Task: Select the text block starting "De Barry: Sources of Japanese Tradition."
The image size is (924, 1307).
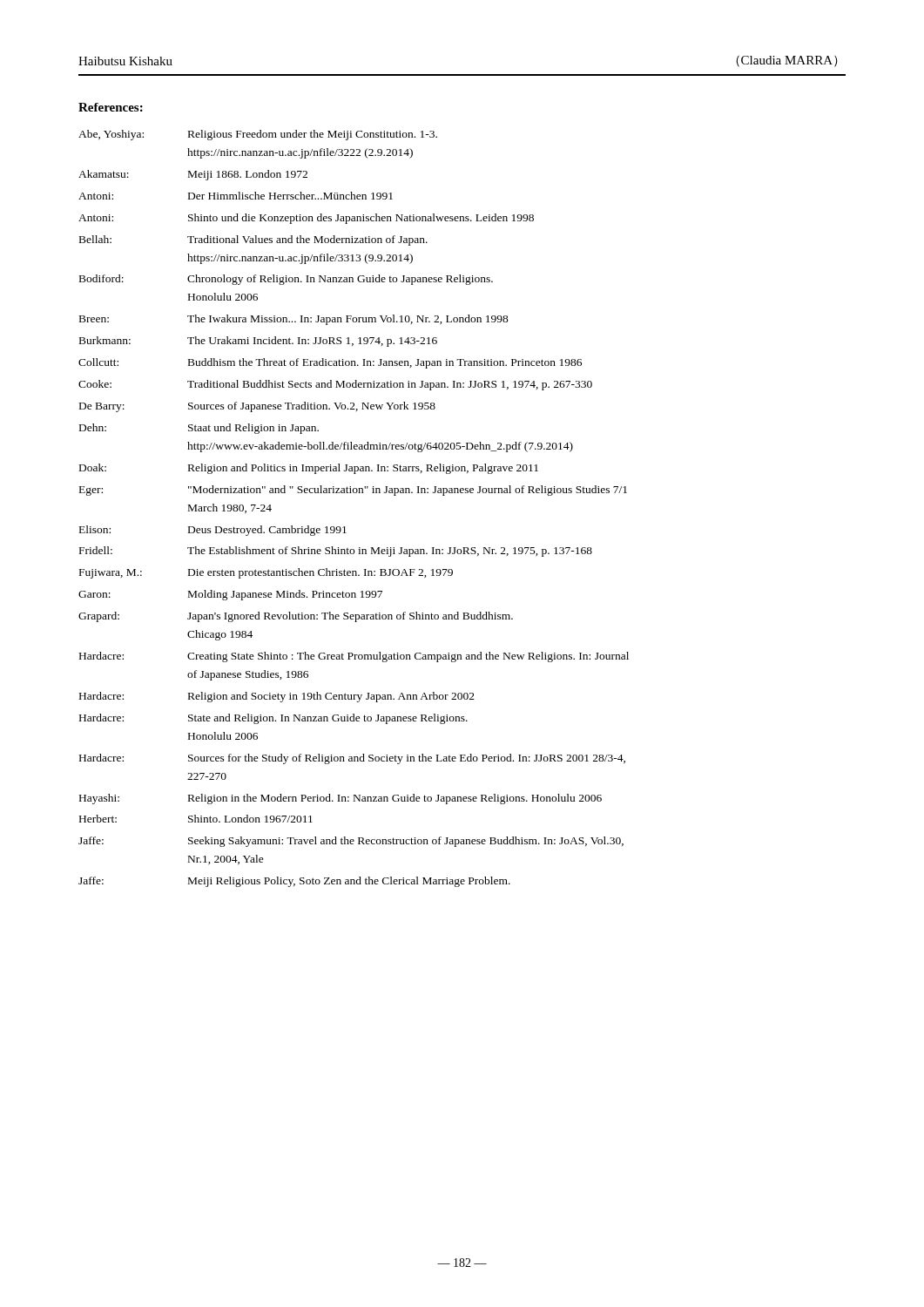Action: pos(257,407)
